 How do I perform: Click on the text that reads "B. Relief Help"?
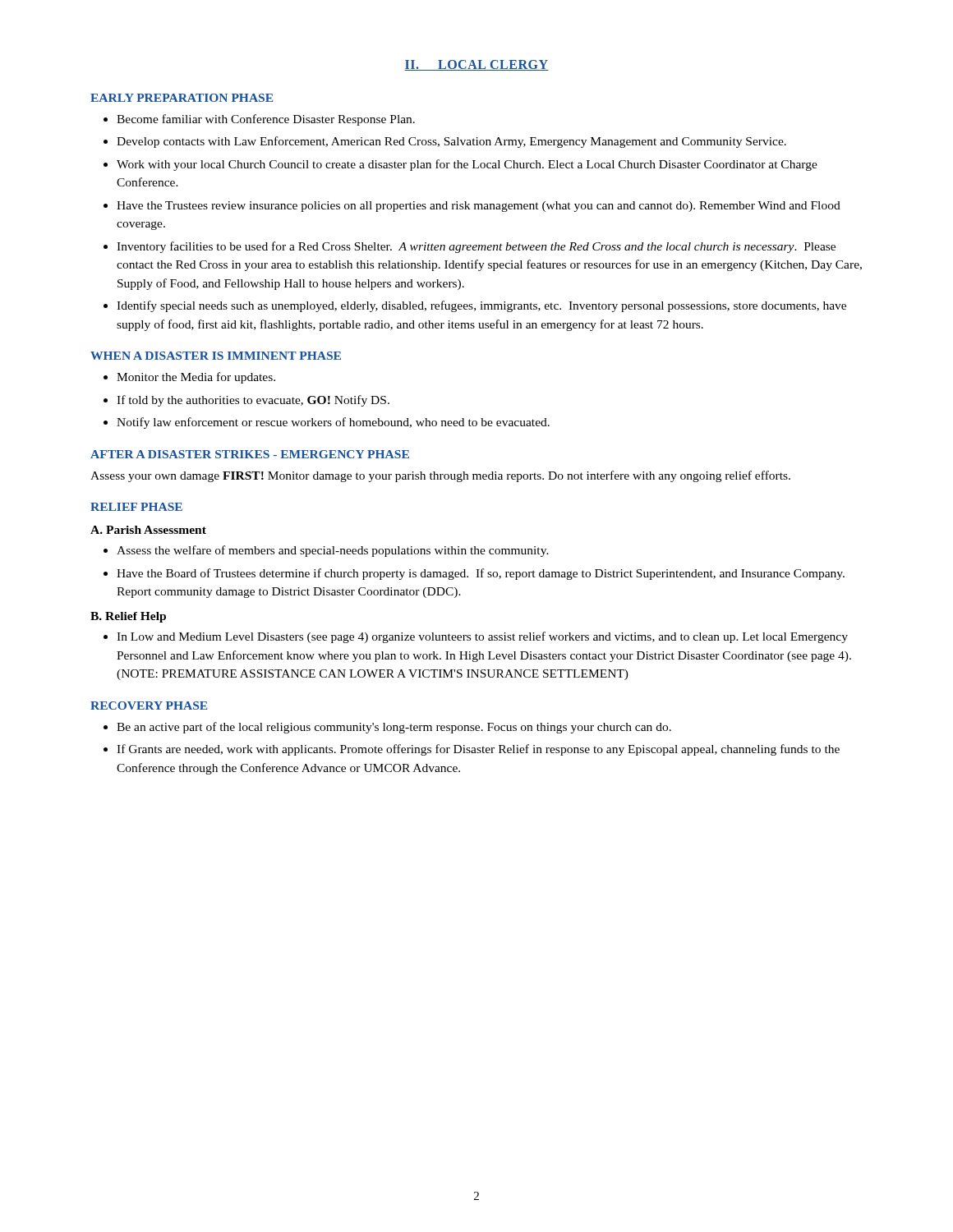tap(128, 616)
